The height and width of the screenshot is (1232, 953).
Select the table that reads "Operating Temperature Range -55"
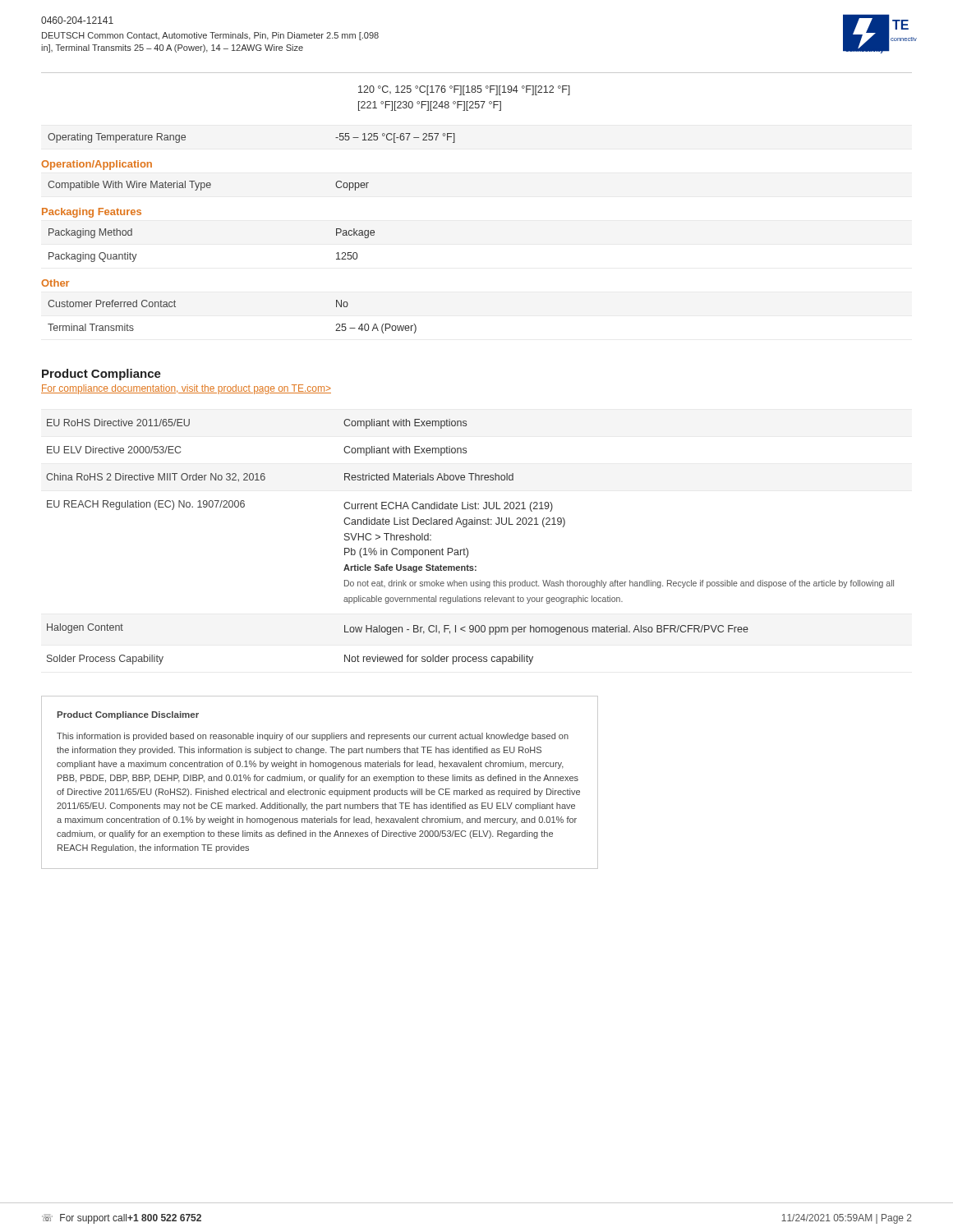(476, 137)
